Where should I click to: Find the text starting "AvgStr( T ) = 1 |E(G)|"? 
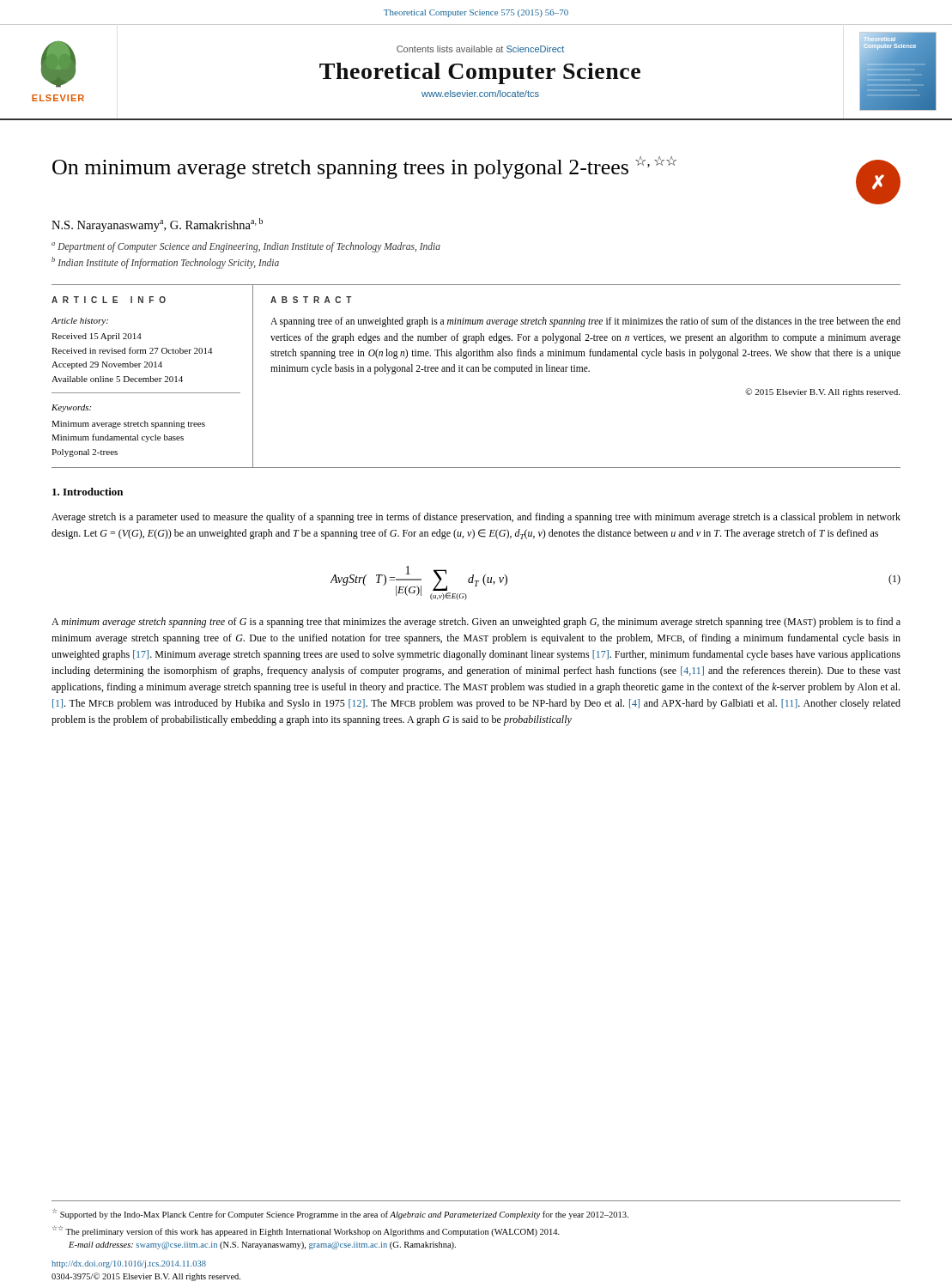pos(408,580)
